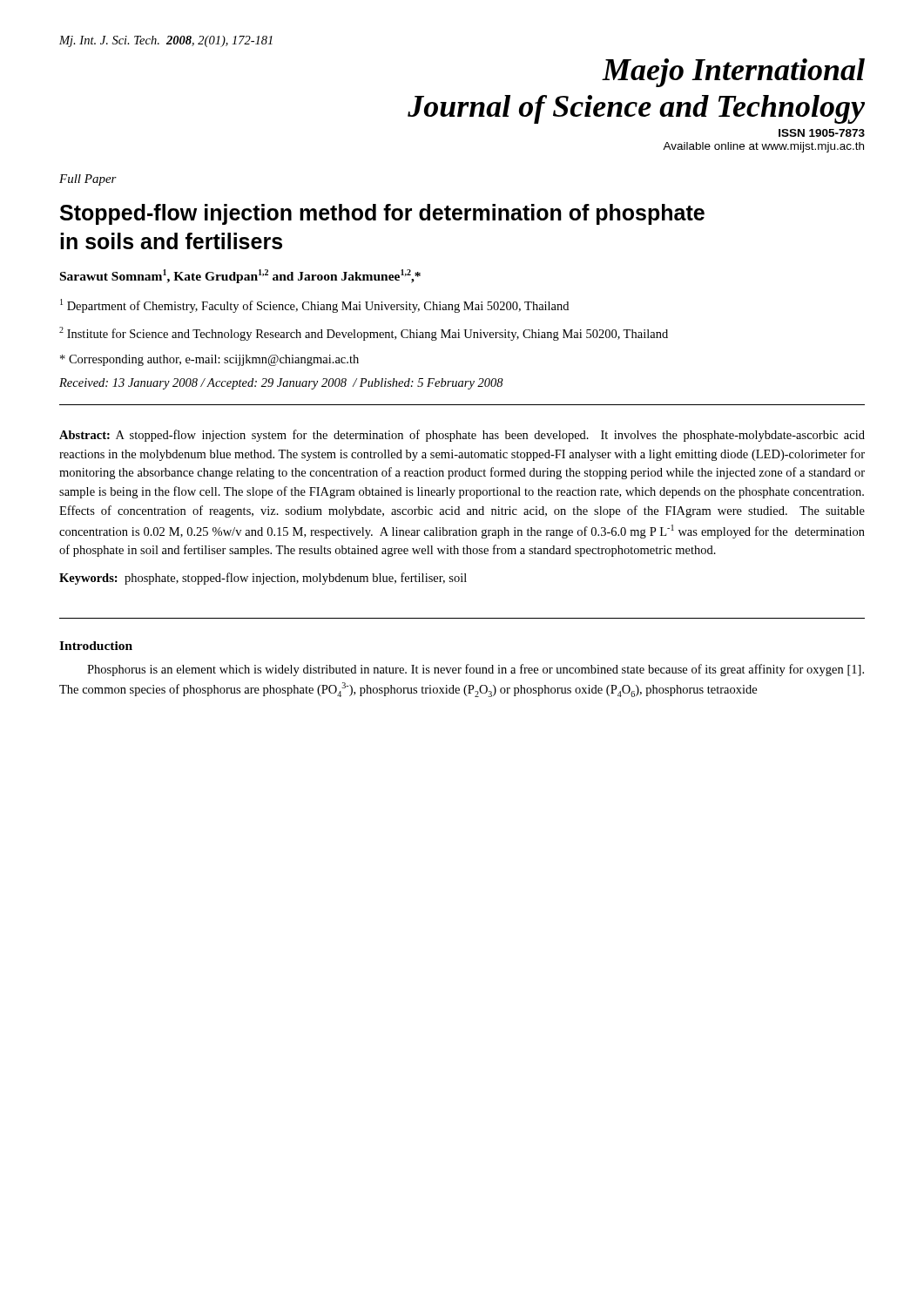Point to the title beginning "Stopped-flow injection method for"
Viewport: 924px width, 1307px height.
382,227
